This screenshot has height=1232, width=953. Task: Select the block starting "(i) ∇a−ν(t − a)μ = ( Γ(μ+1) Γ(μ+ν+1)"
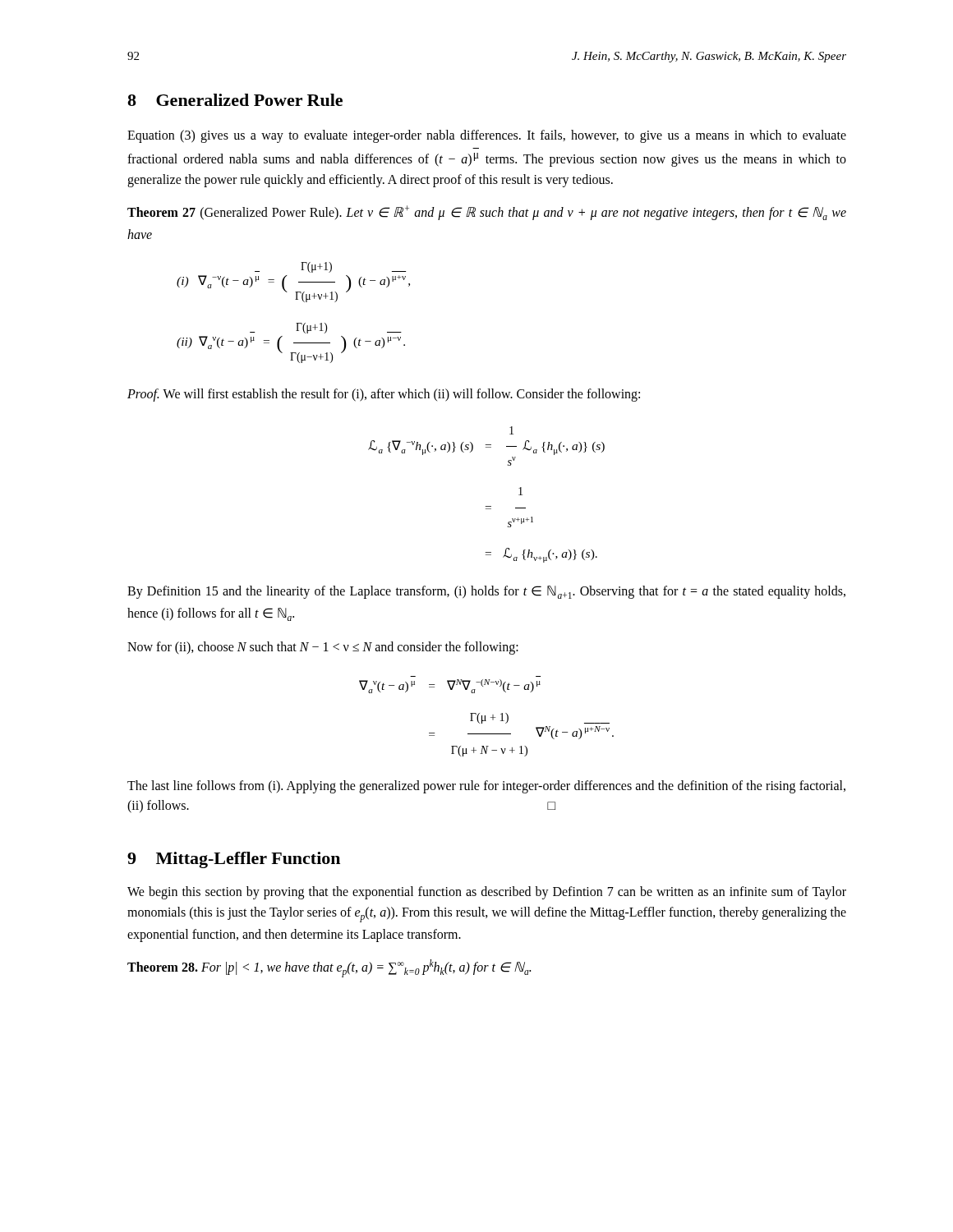[294, 282]
